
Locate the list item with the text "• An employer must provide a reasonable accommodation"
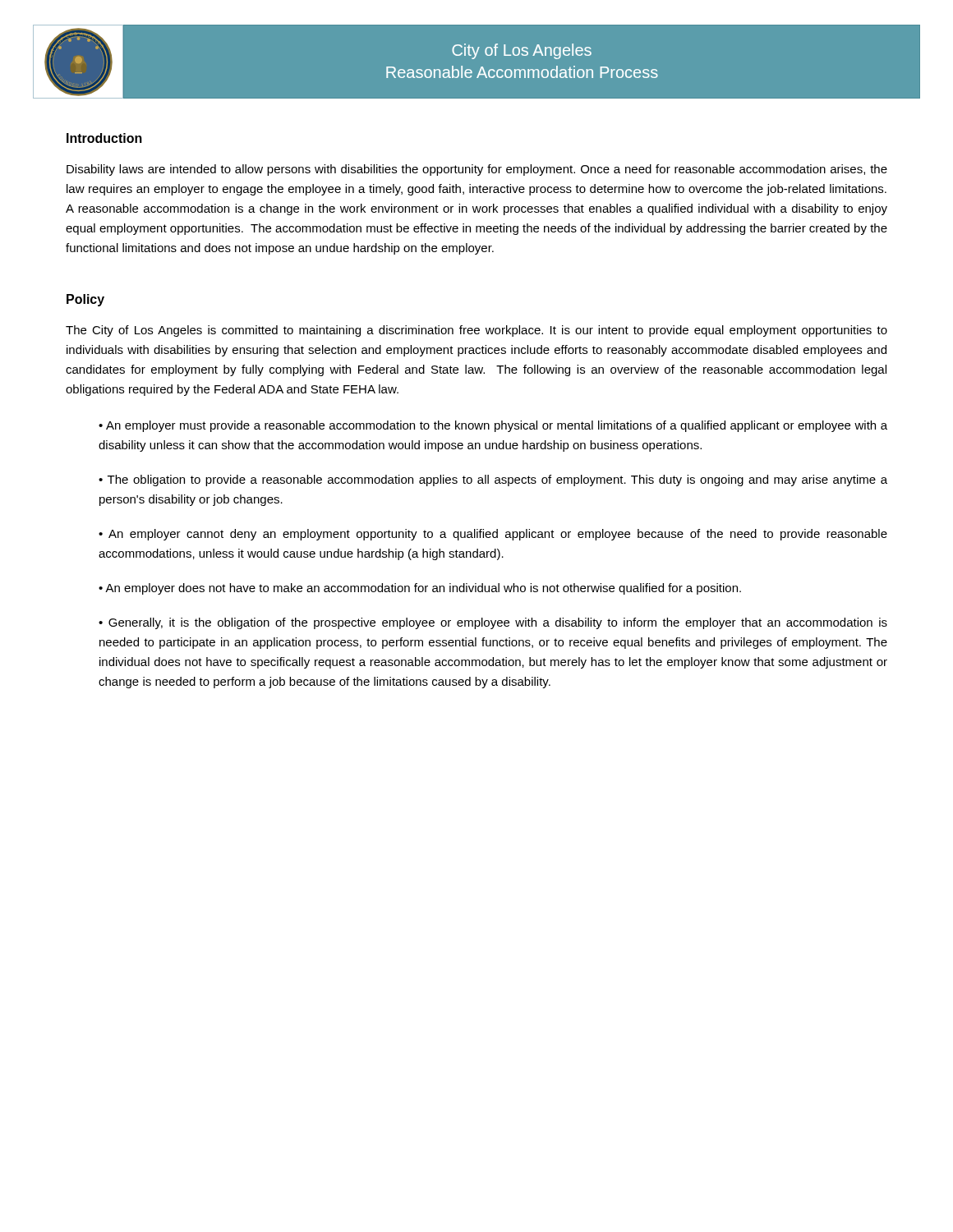click(x=493, y=435)
